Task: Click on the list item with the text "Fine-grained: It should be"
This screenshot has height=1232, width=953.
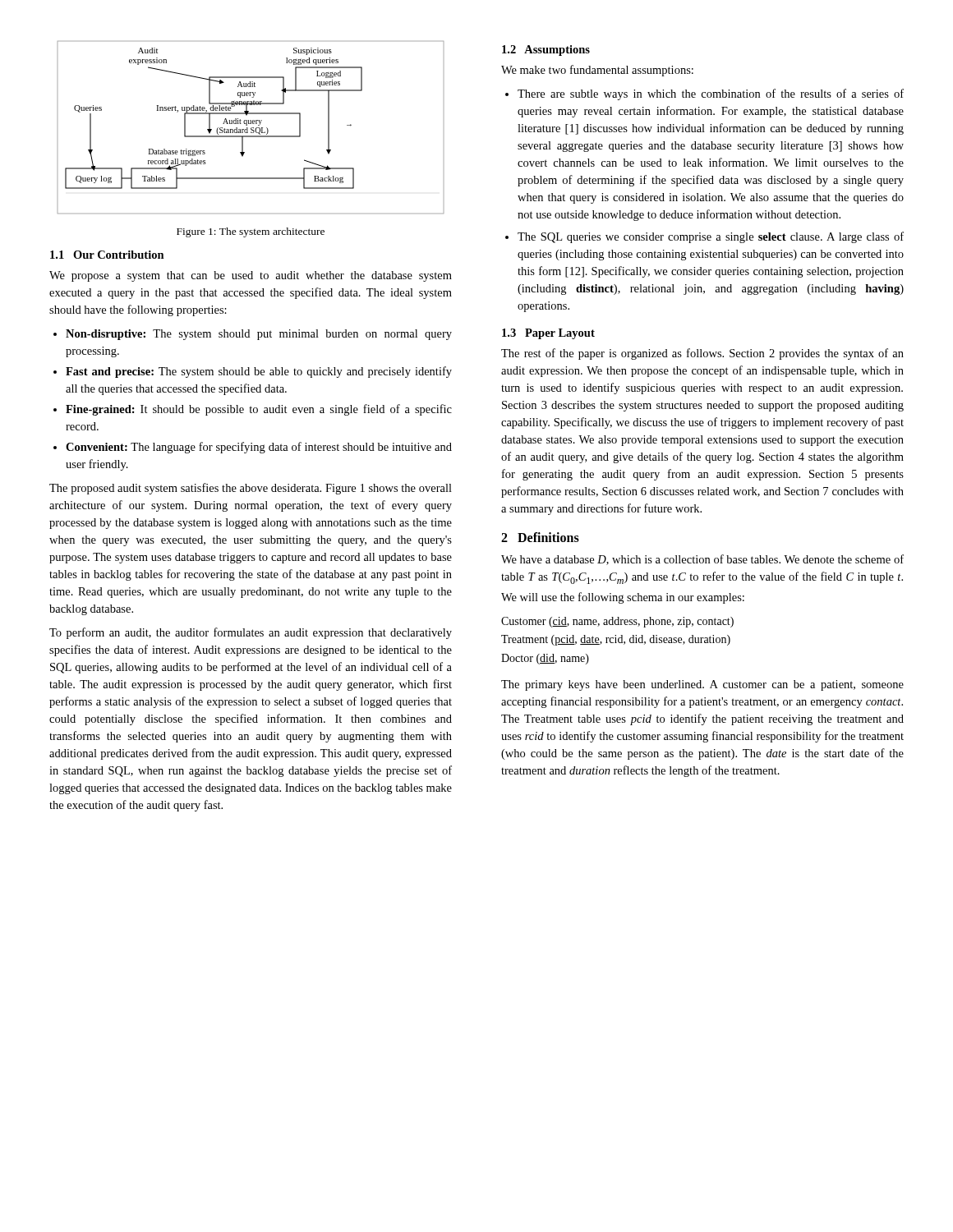Action: pos(251,418)
